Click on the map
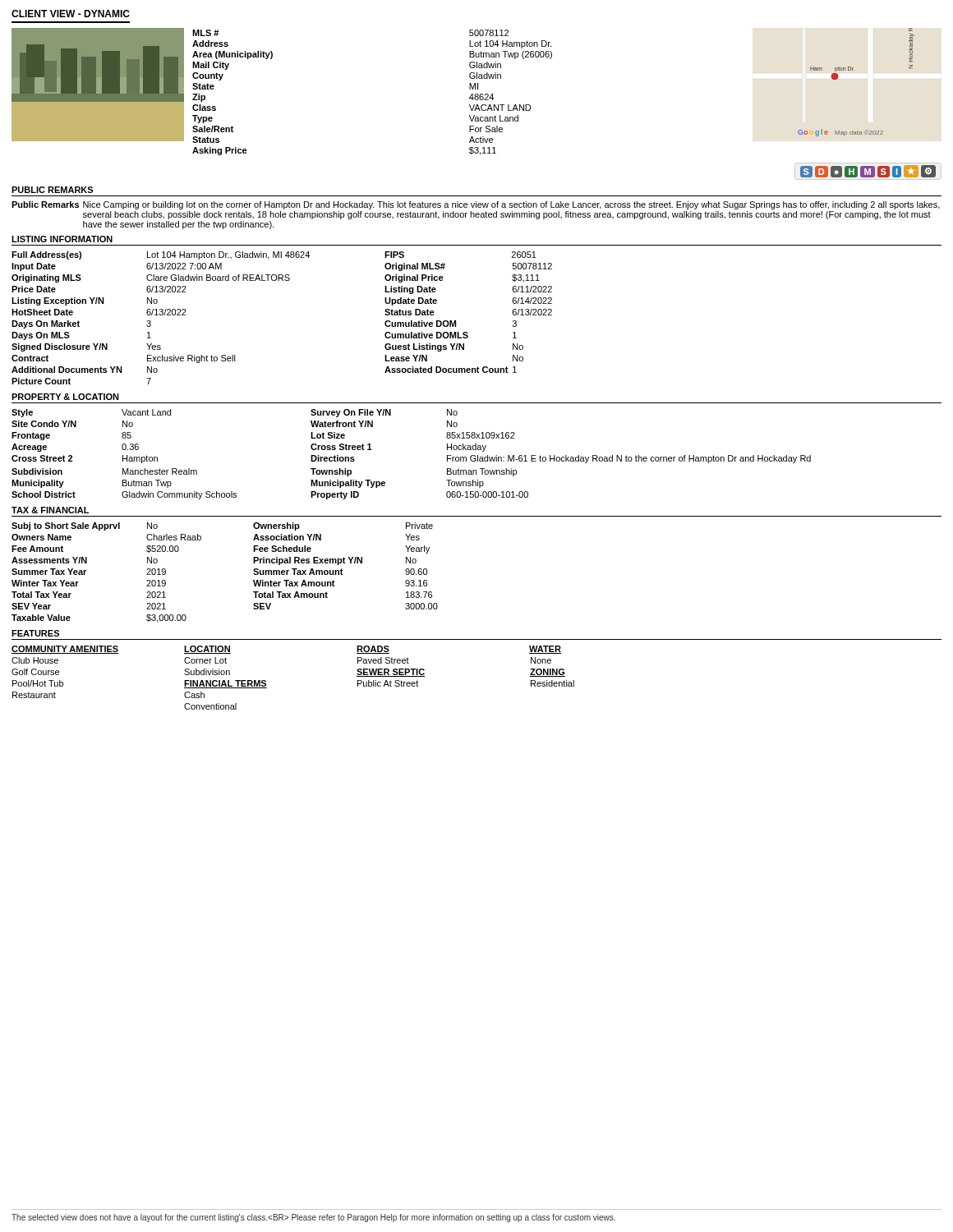Screen dimensions: 1232x953 coord(847,85)
